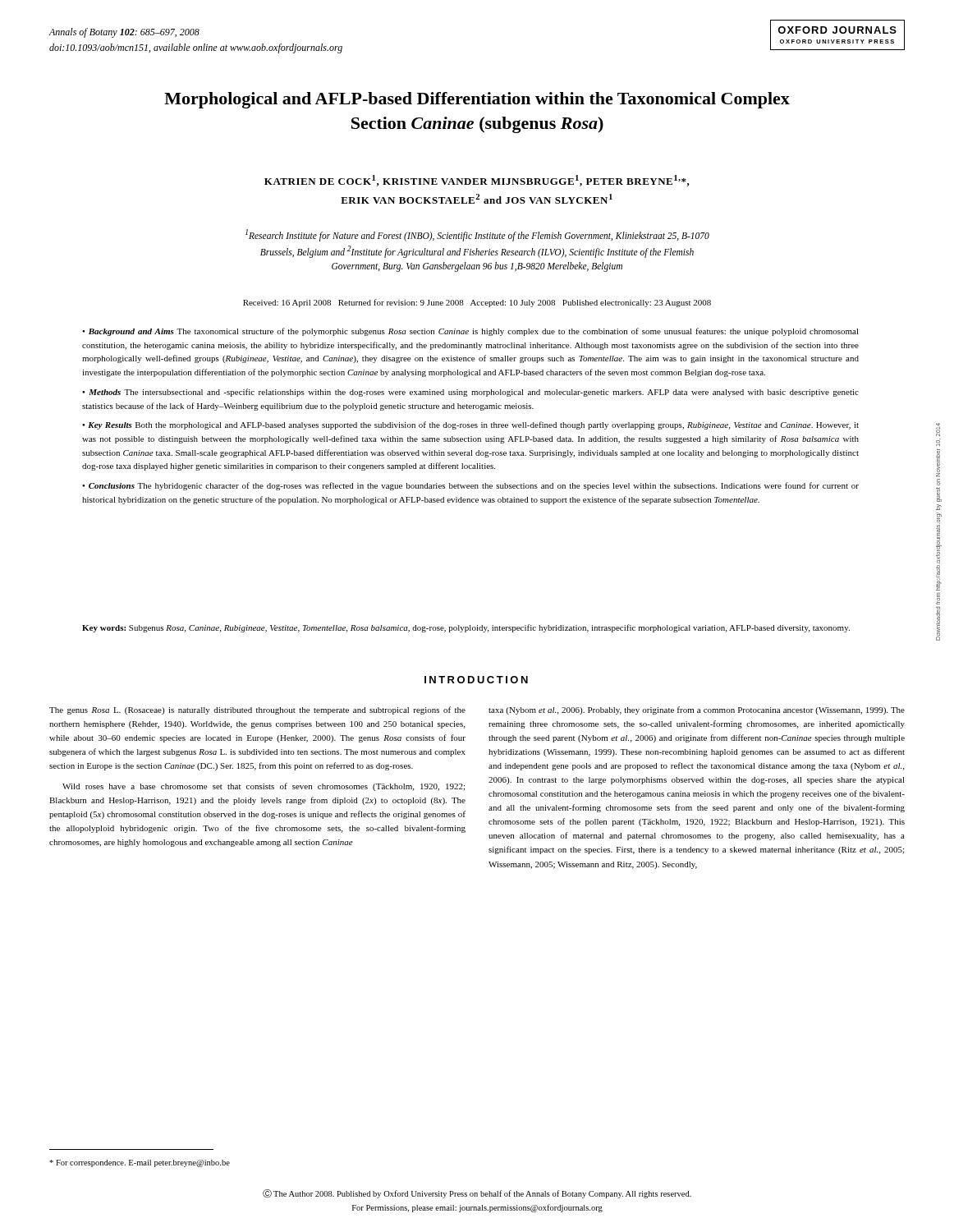Click on the text block starting "Key words: Subgenus Rosa,"
The image size is (954, 1232).
pos(470,628)
